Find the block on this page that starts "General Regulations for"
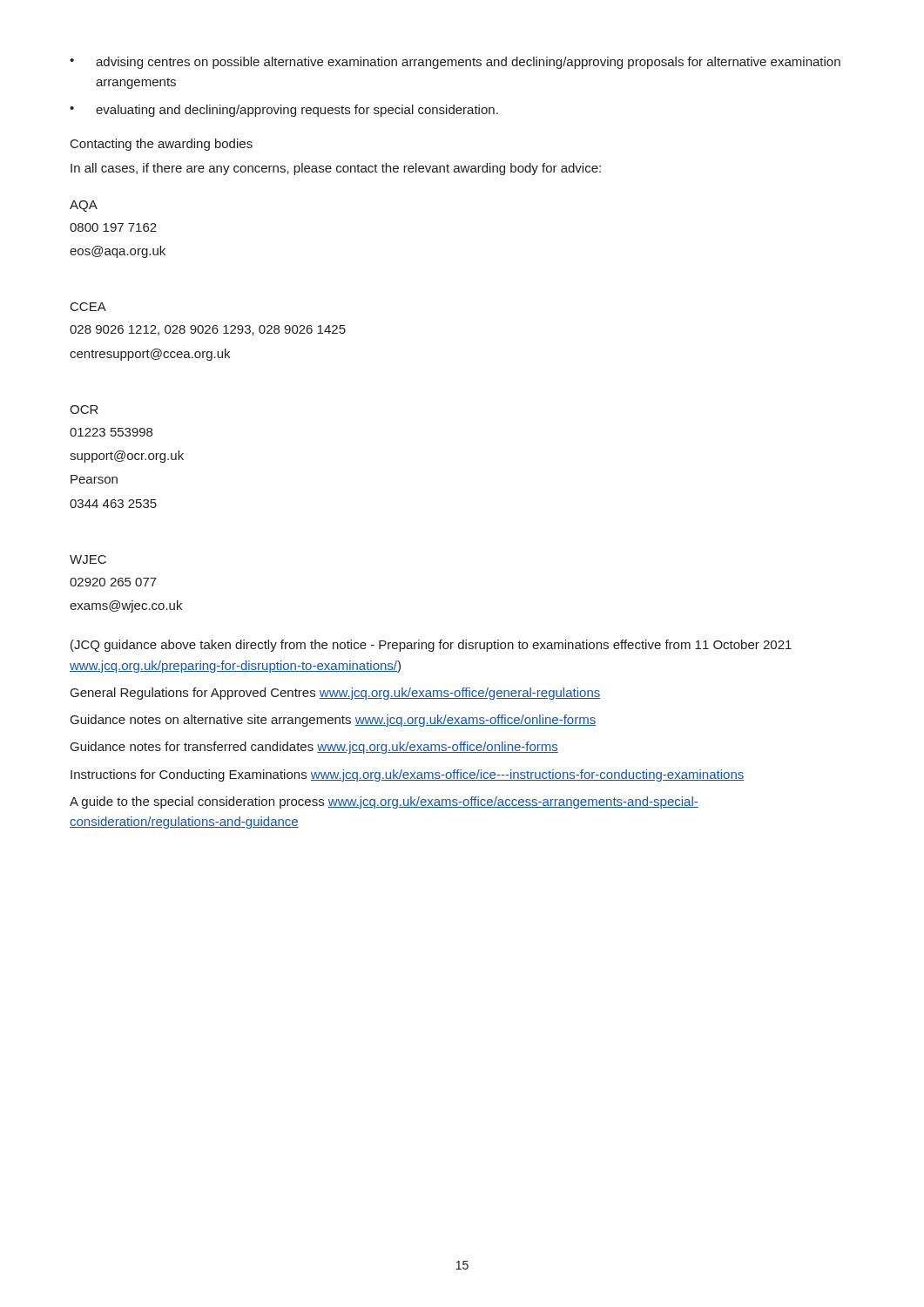Image resolution: width=924 pixels, height=1307 pixels. click(335, 692)
